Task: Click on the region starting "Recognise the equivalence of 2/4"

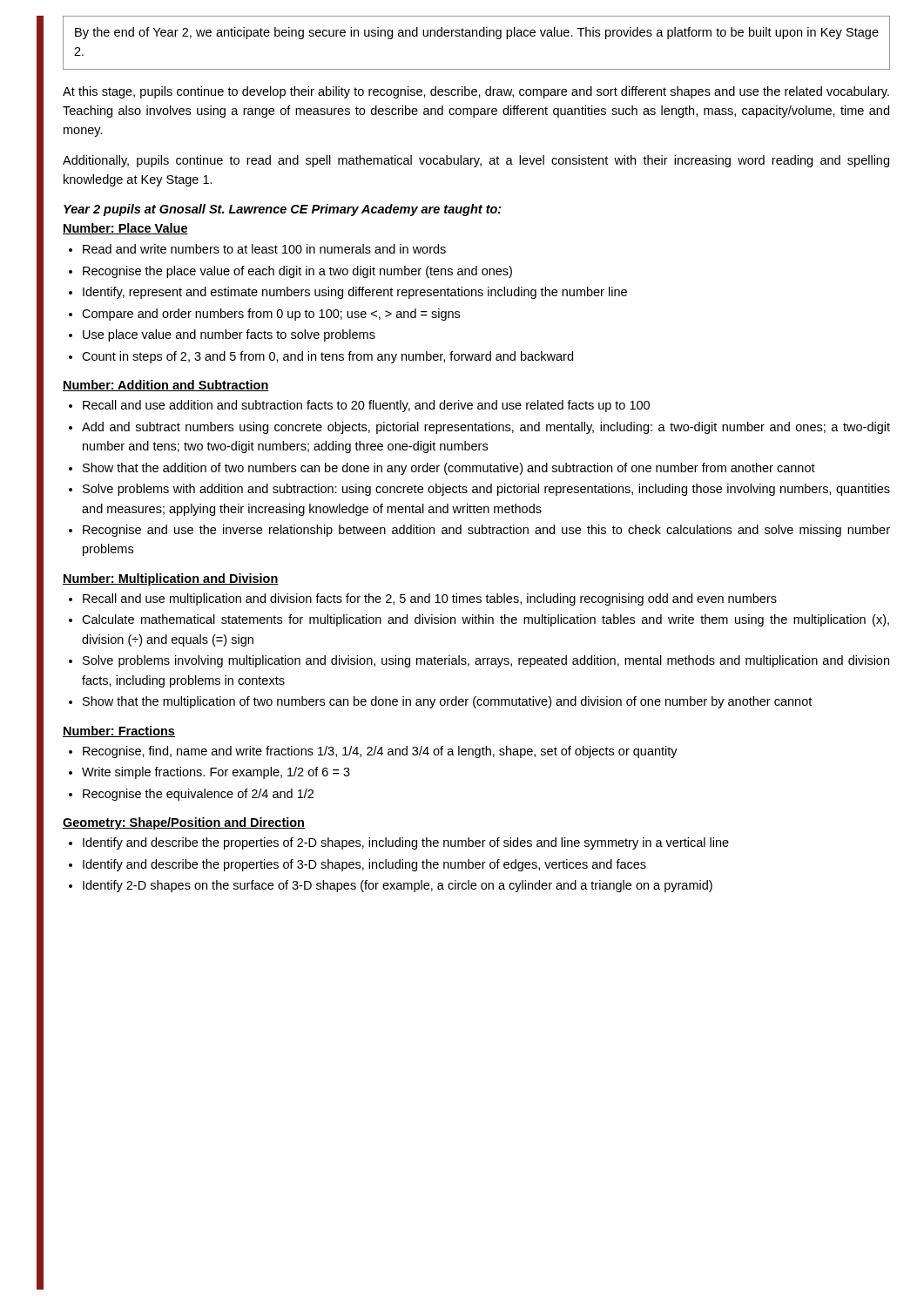Action: tap(198, 793)
